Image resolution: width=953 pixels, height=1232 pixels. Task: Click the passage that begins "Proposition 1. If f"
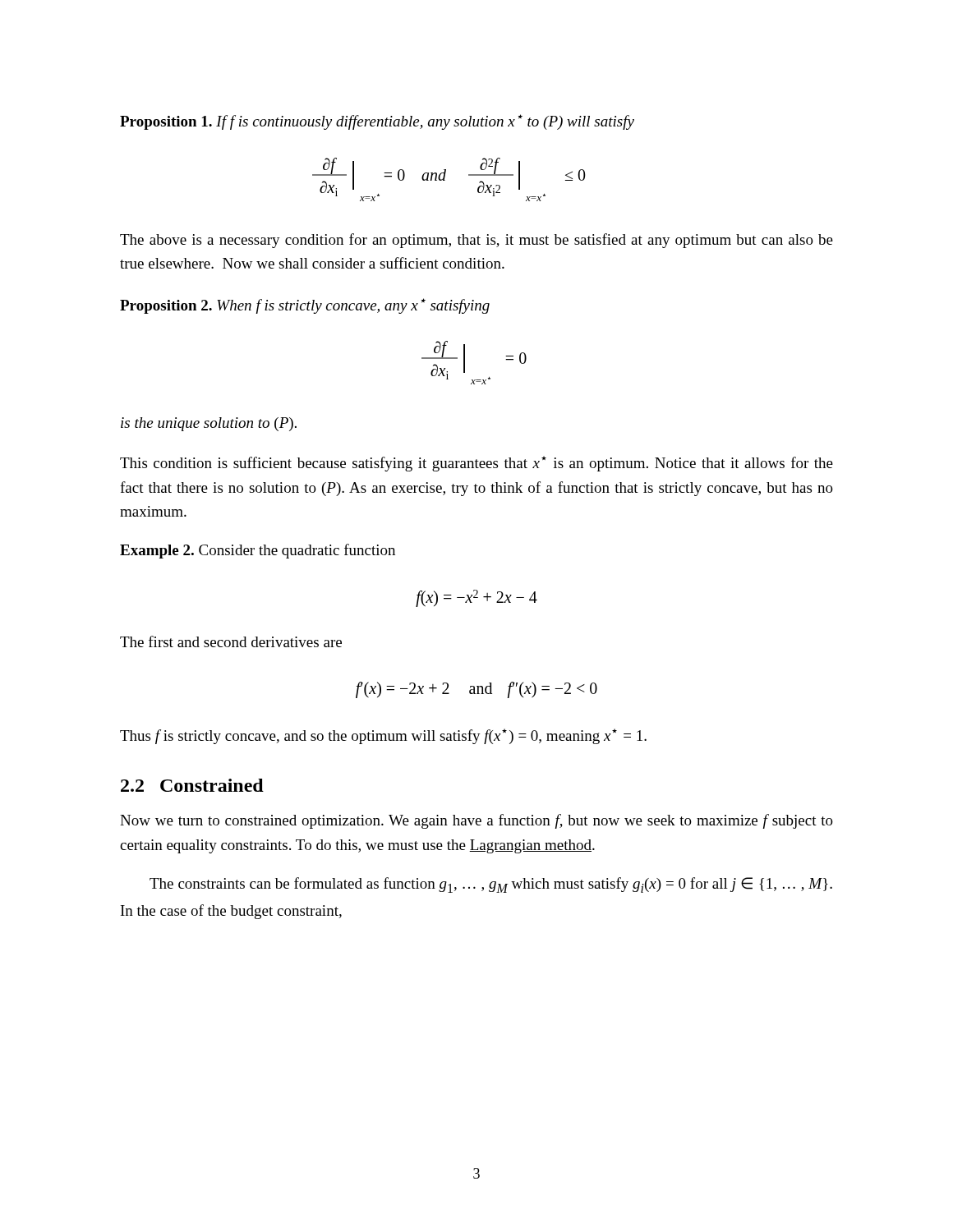click(377, 120)
